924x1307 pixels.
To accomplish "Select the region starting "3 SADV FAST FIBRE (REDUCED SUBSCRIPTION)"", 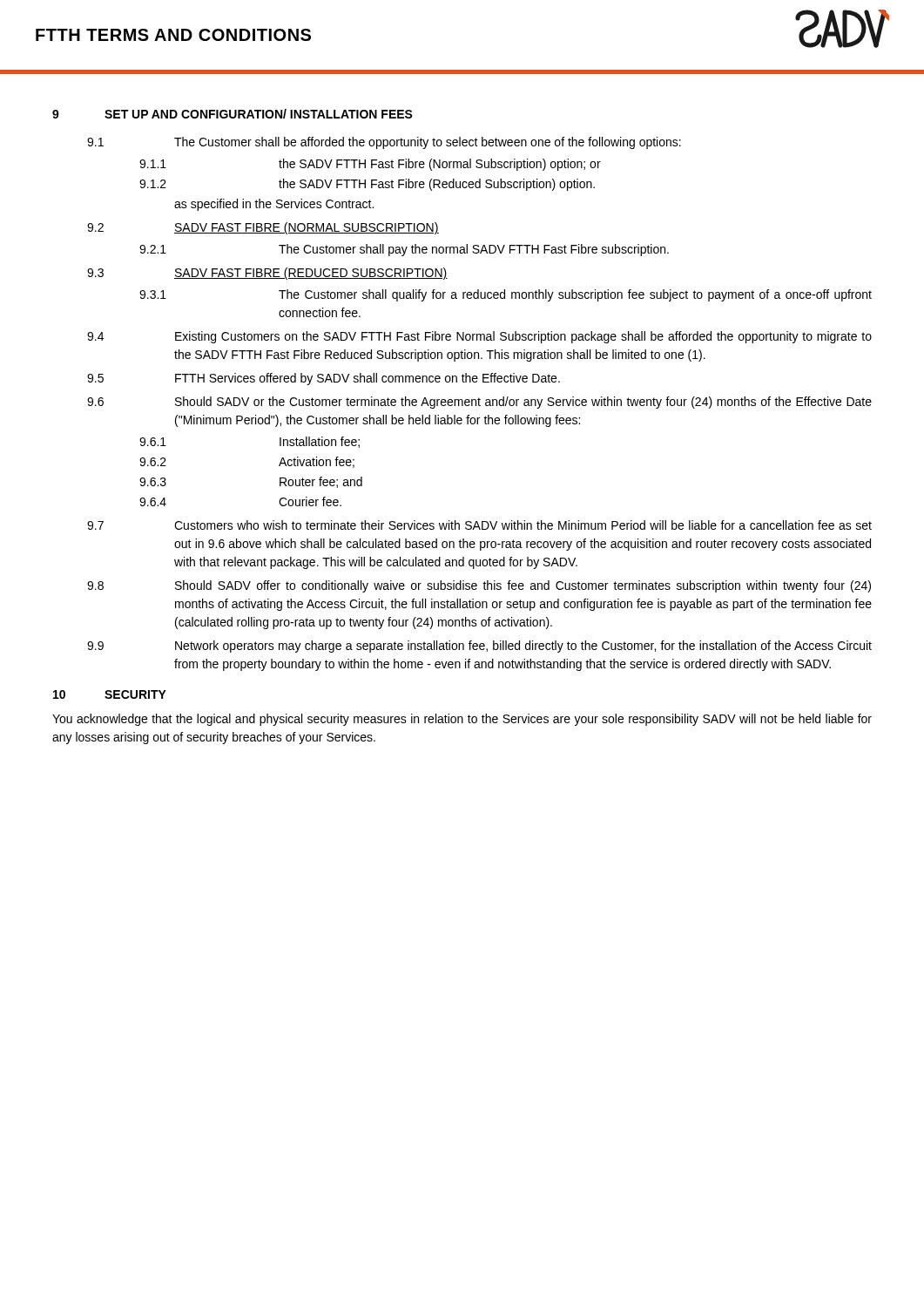I will [x=267, y=274].
